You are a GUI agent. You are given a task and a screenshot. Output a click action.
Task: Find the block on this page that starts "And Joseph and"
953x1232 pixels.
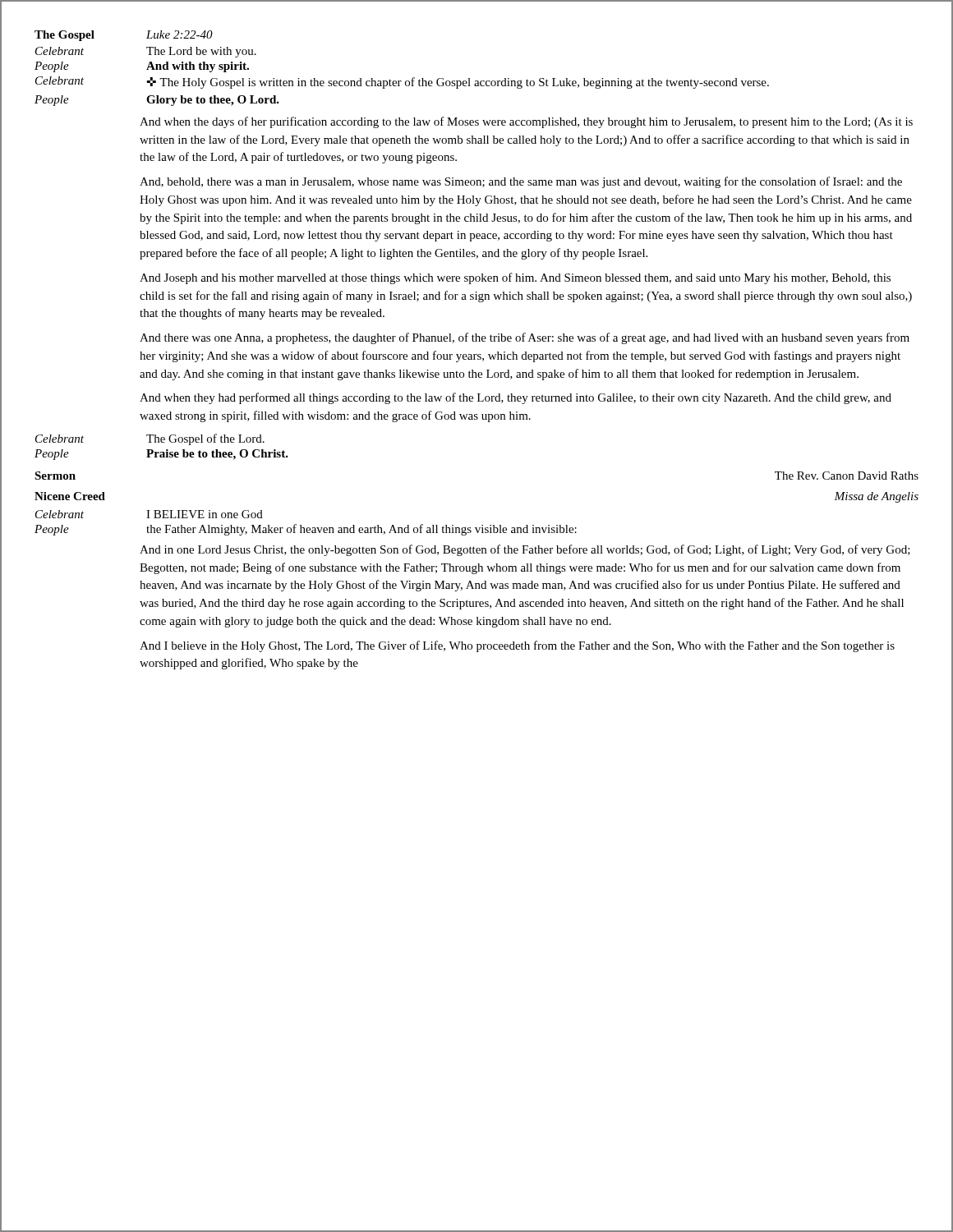(526, 295)
